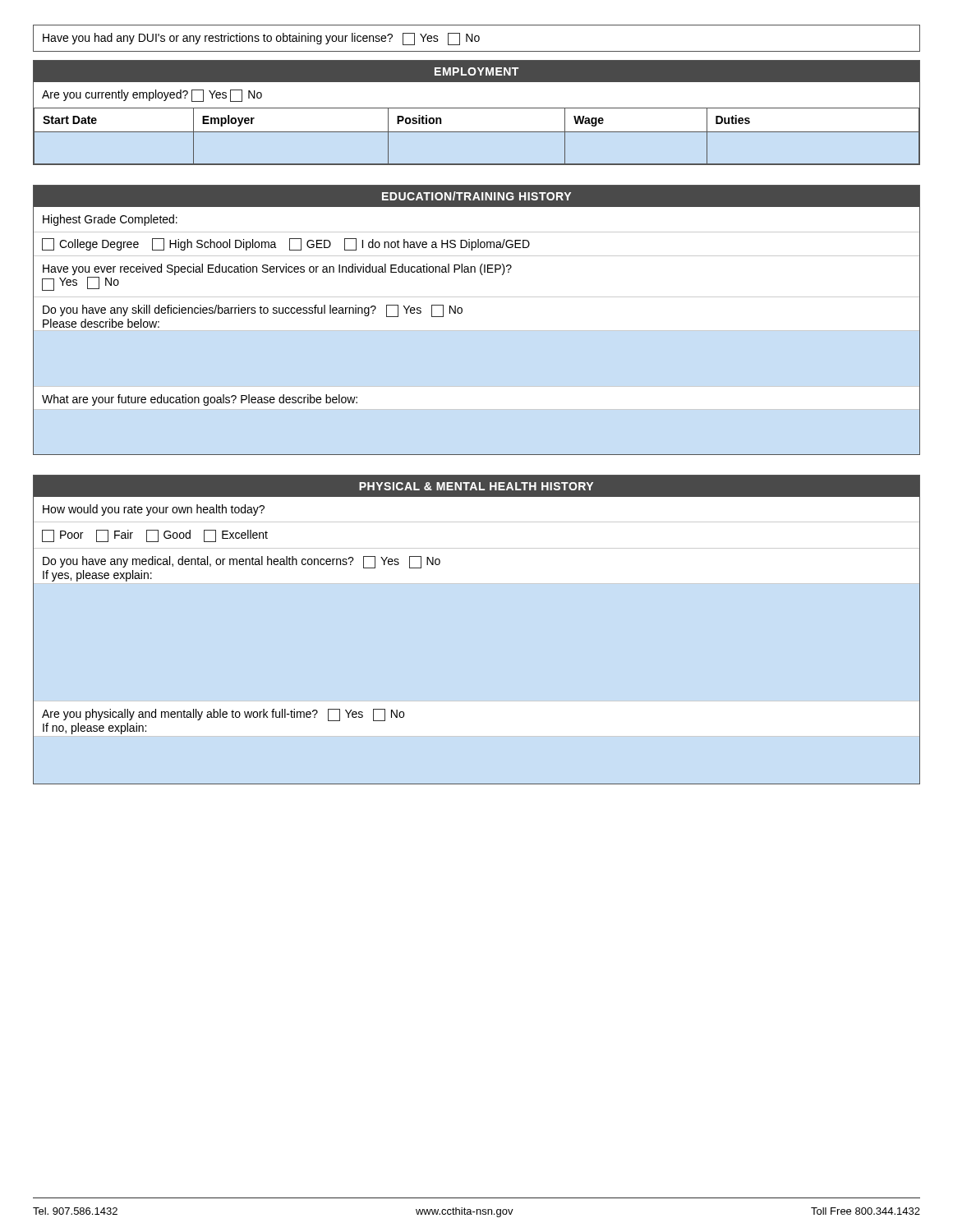The image size is (953, 1232).
Task: Locate the text starting "College Degree High School"
Action: point(286,244)
